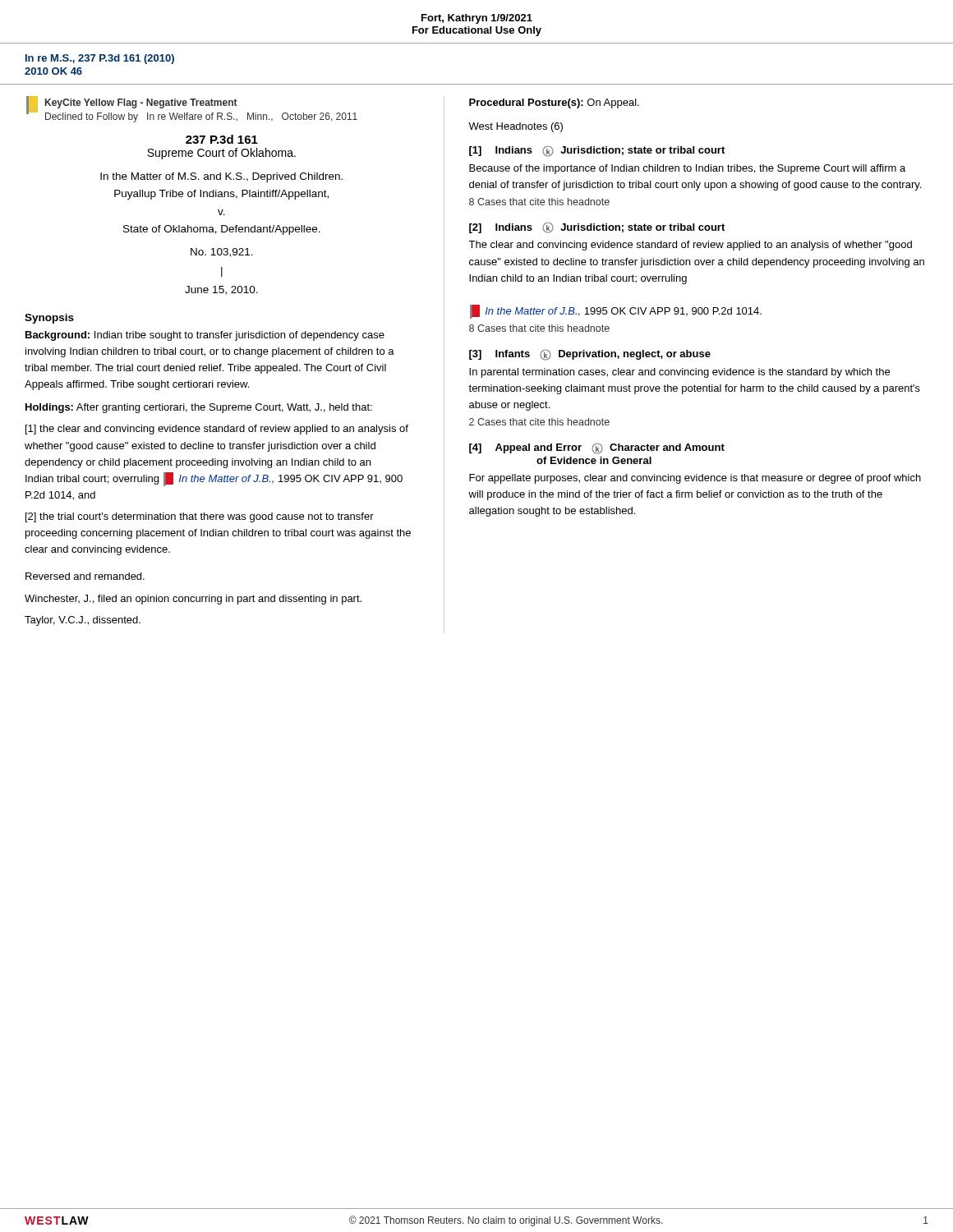Find "Taylor, V.C.J., dissented." on this page

(x=83, y=620)
